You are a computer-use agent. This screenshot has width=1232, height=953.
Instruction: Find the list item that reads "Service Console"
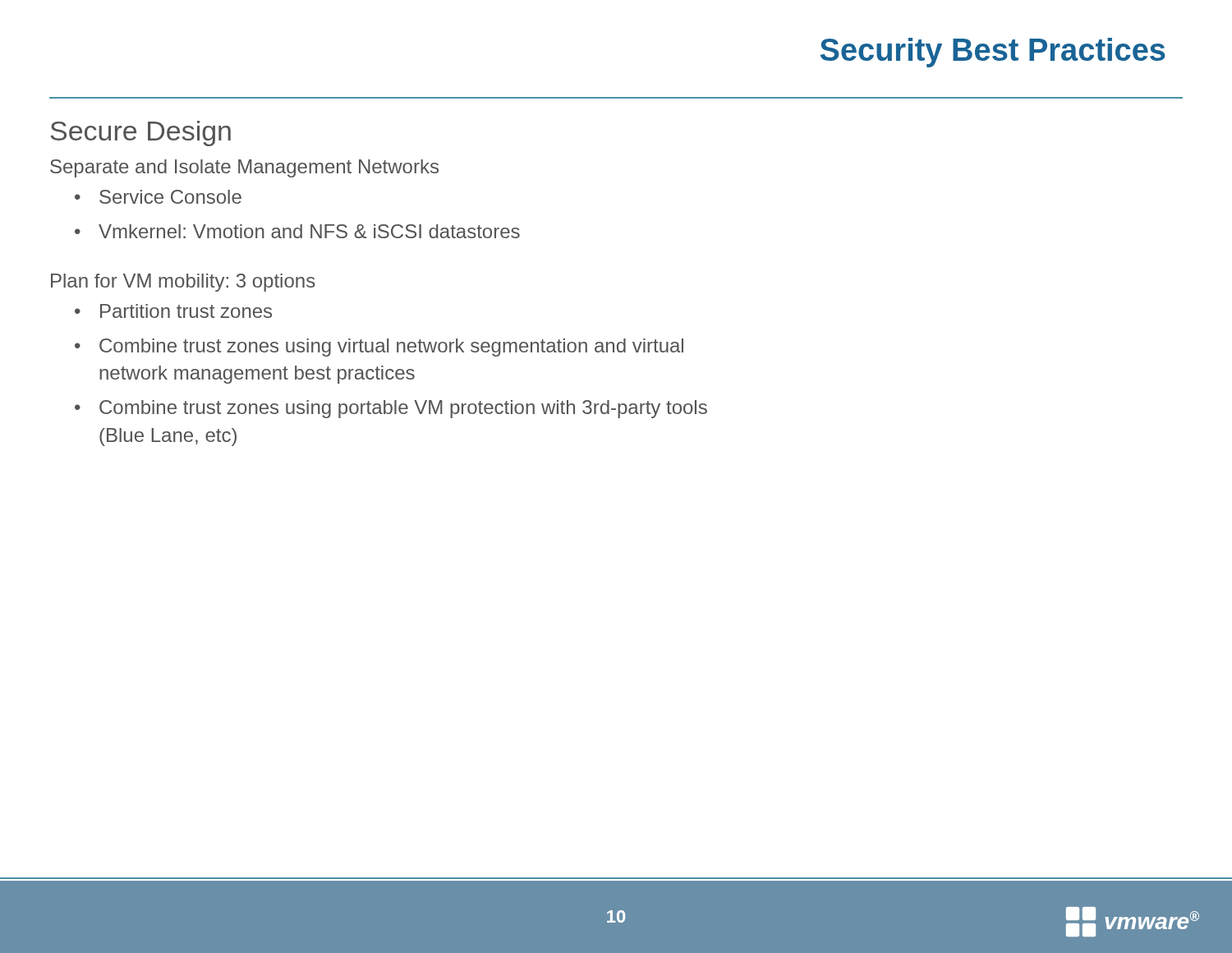click(170, 197)
